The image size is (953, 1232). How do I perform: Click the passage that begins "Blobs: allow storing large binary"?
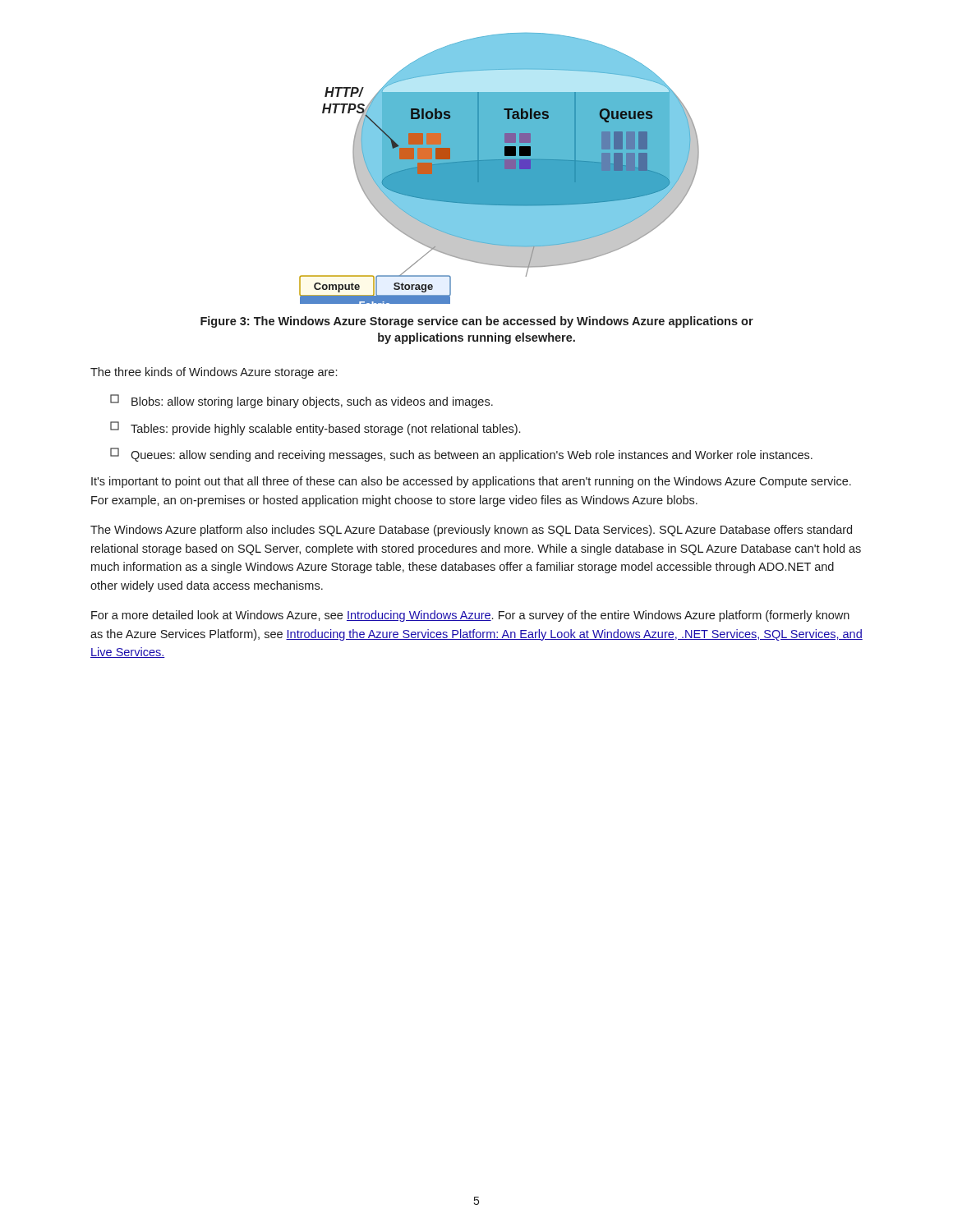click(x=302, y=402)
